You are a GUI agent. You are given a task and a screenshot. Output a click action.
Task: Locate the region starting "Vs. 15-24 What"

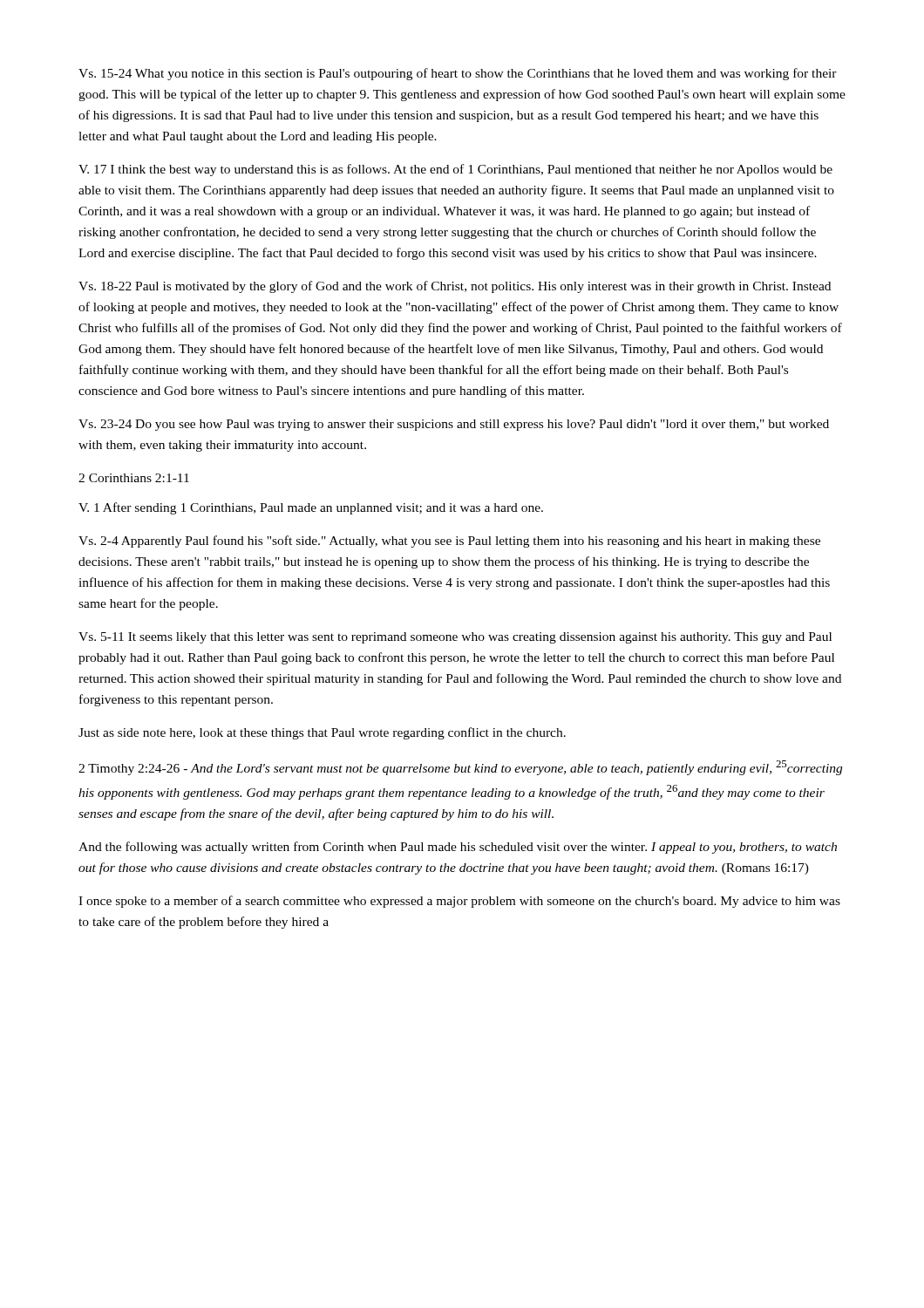pyautogui.click(x=462, y=104)
